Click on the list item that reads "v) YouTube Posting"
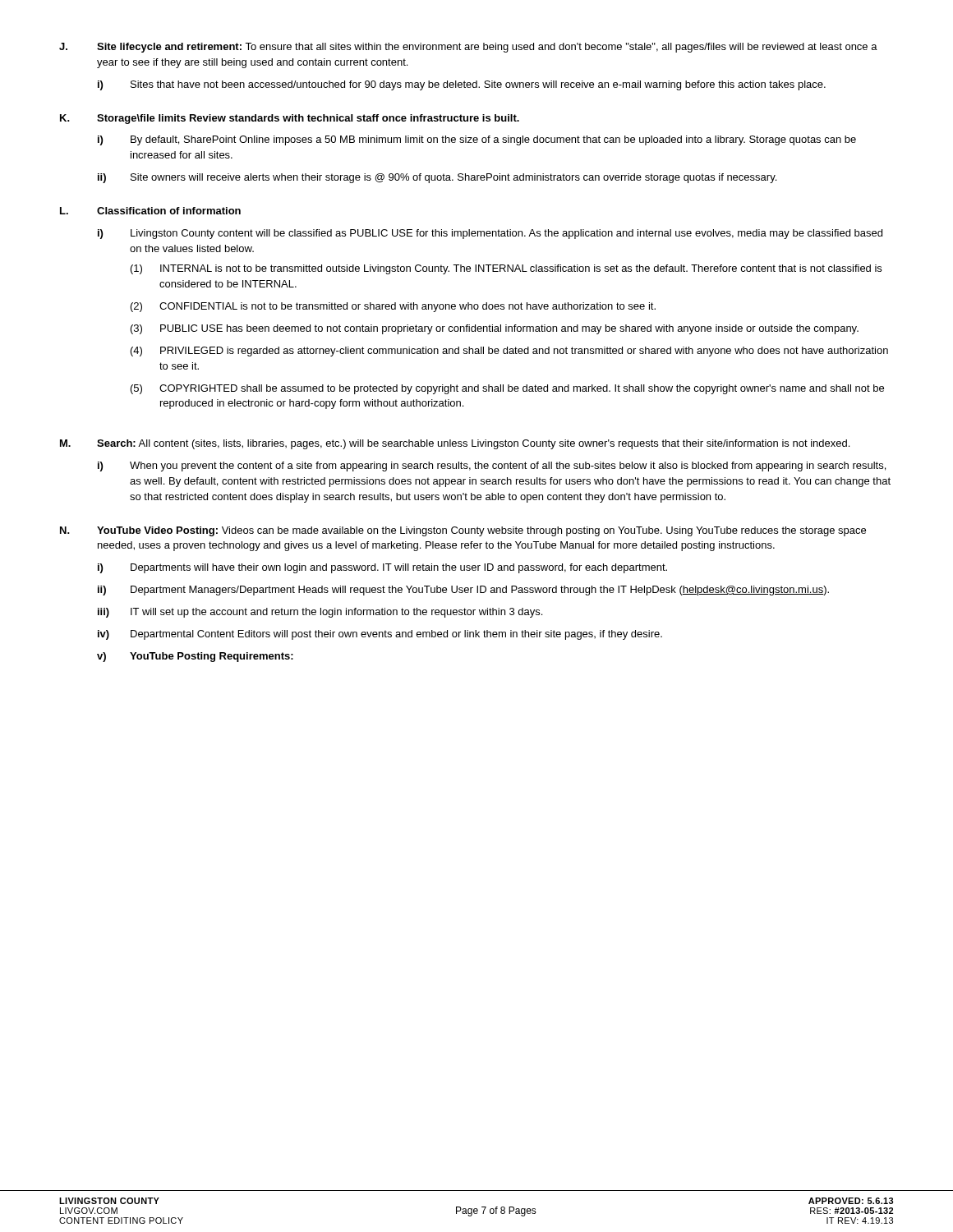This screenshot has height=1232, width=953. click(195, 657)
